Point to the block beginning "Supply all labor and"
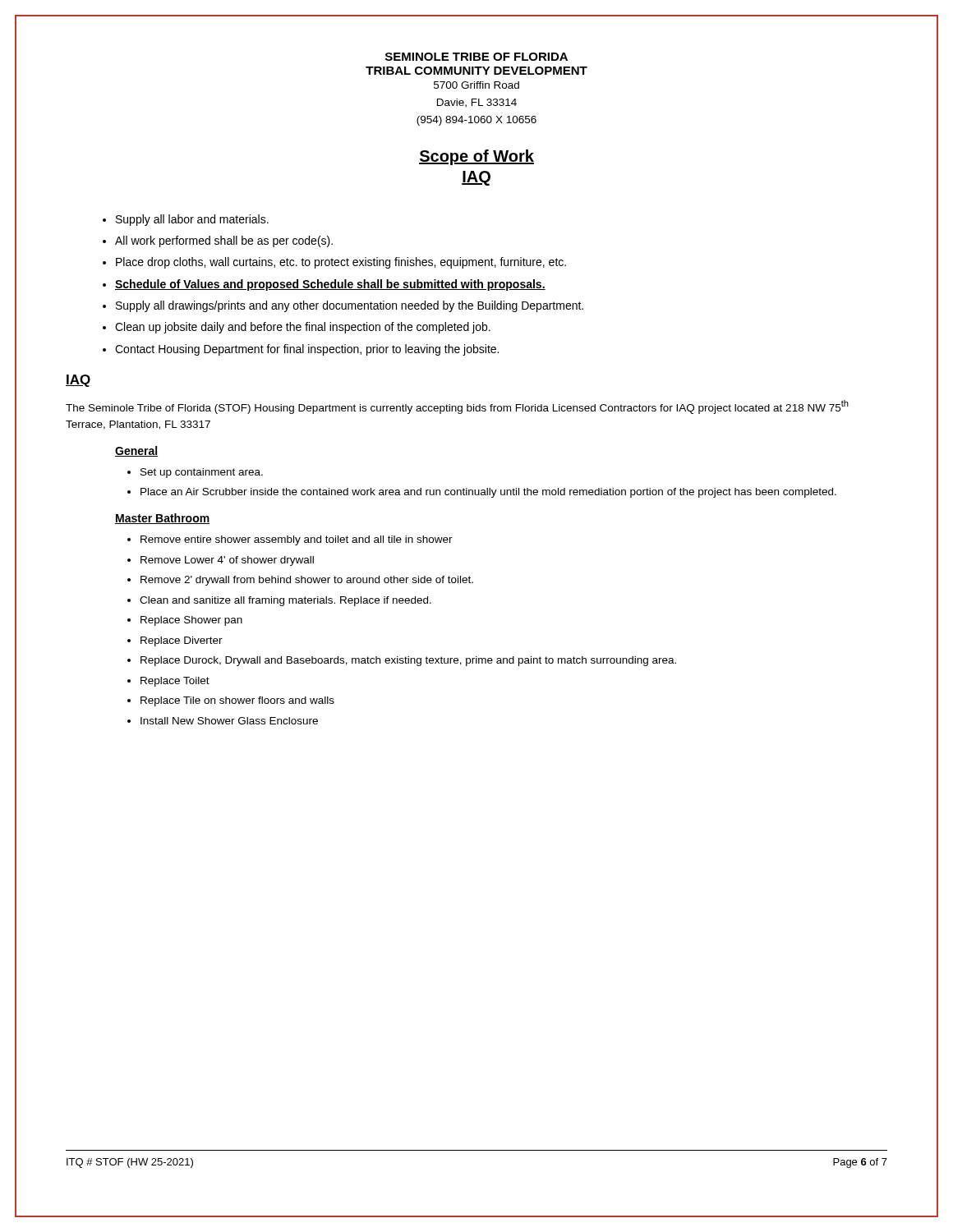953x1232 pixels. (192, 219)
